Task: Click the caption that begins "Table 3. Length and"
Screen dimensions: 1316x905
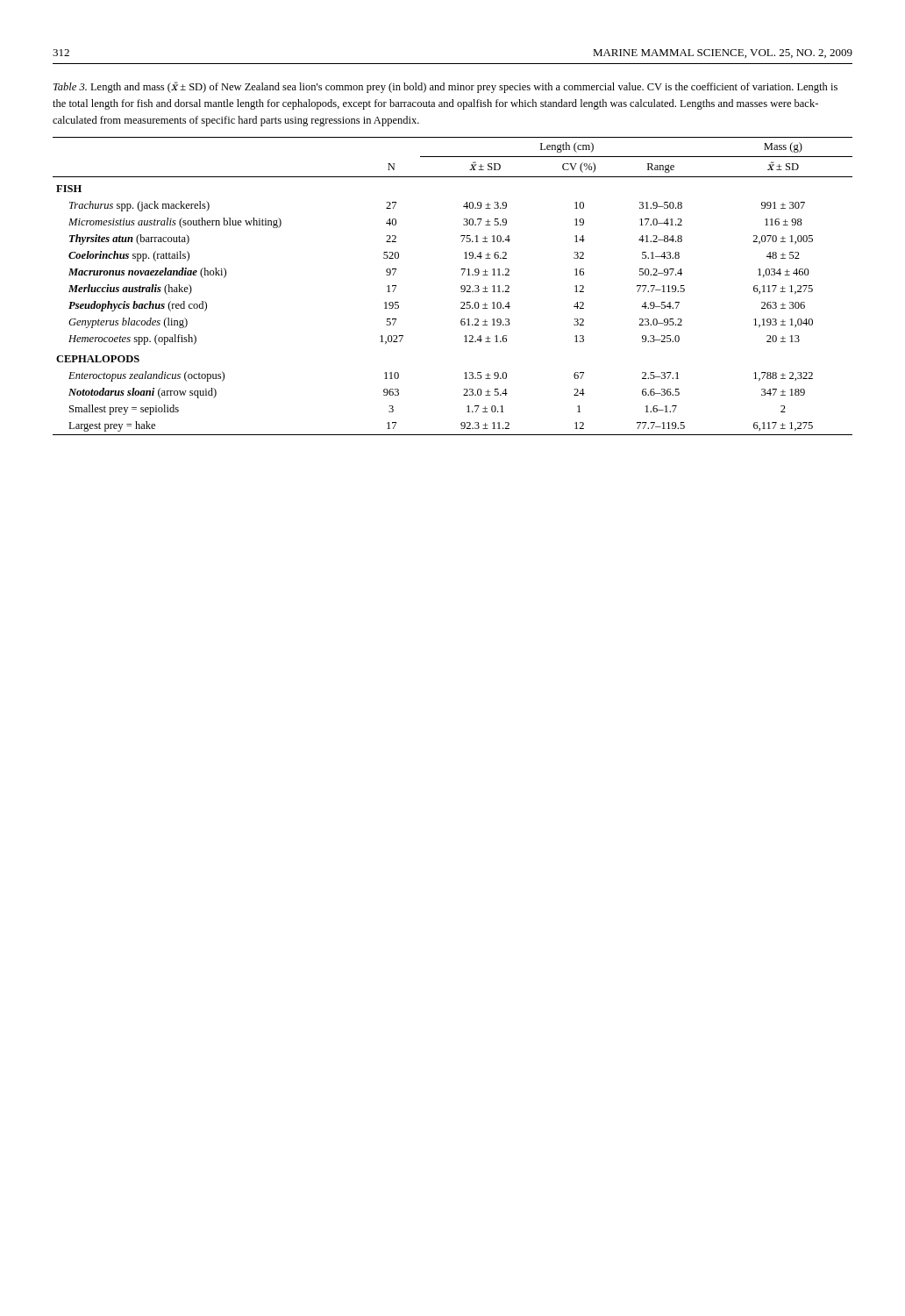Action: [445, 103]
